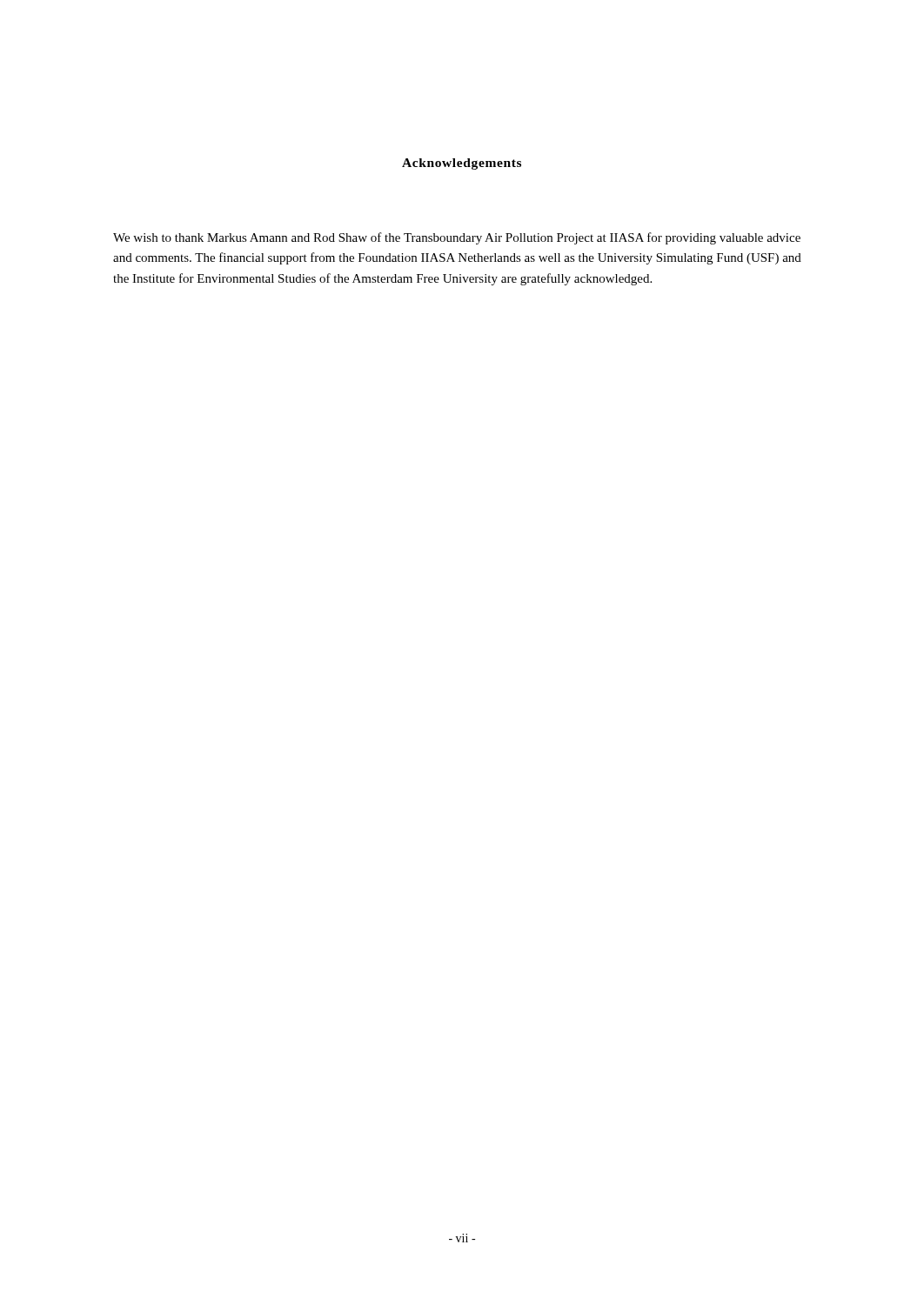Viewport: 924px width, 1305px height.
Task: Find the region starting "We wish to"
Action: 457,258
